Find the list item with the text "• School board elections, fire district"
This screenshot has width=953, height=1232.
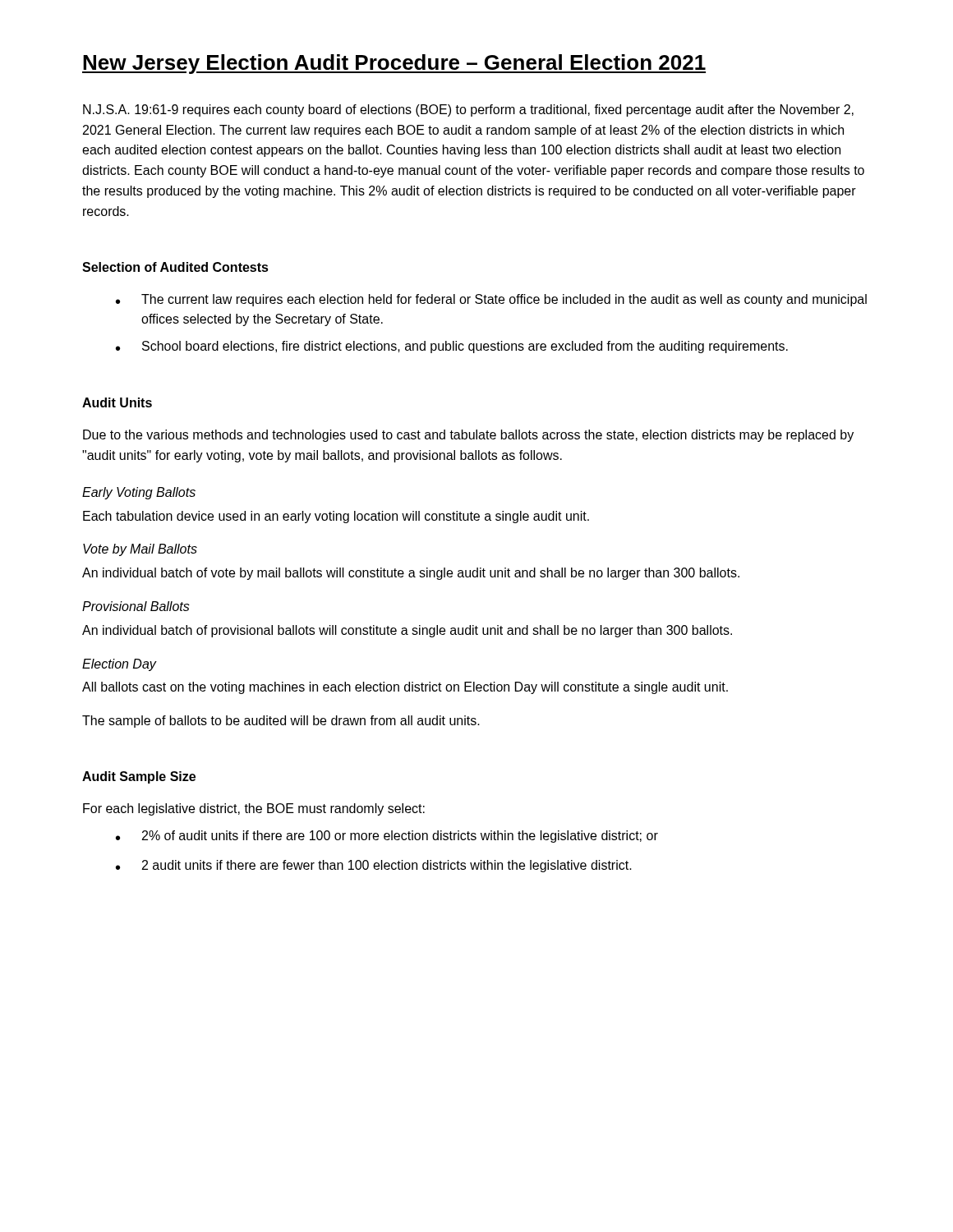tap(493, 348)
